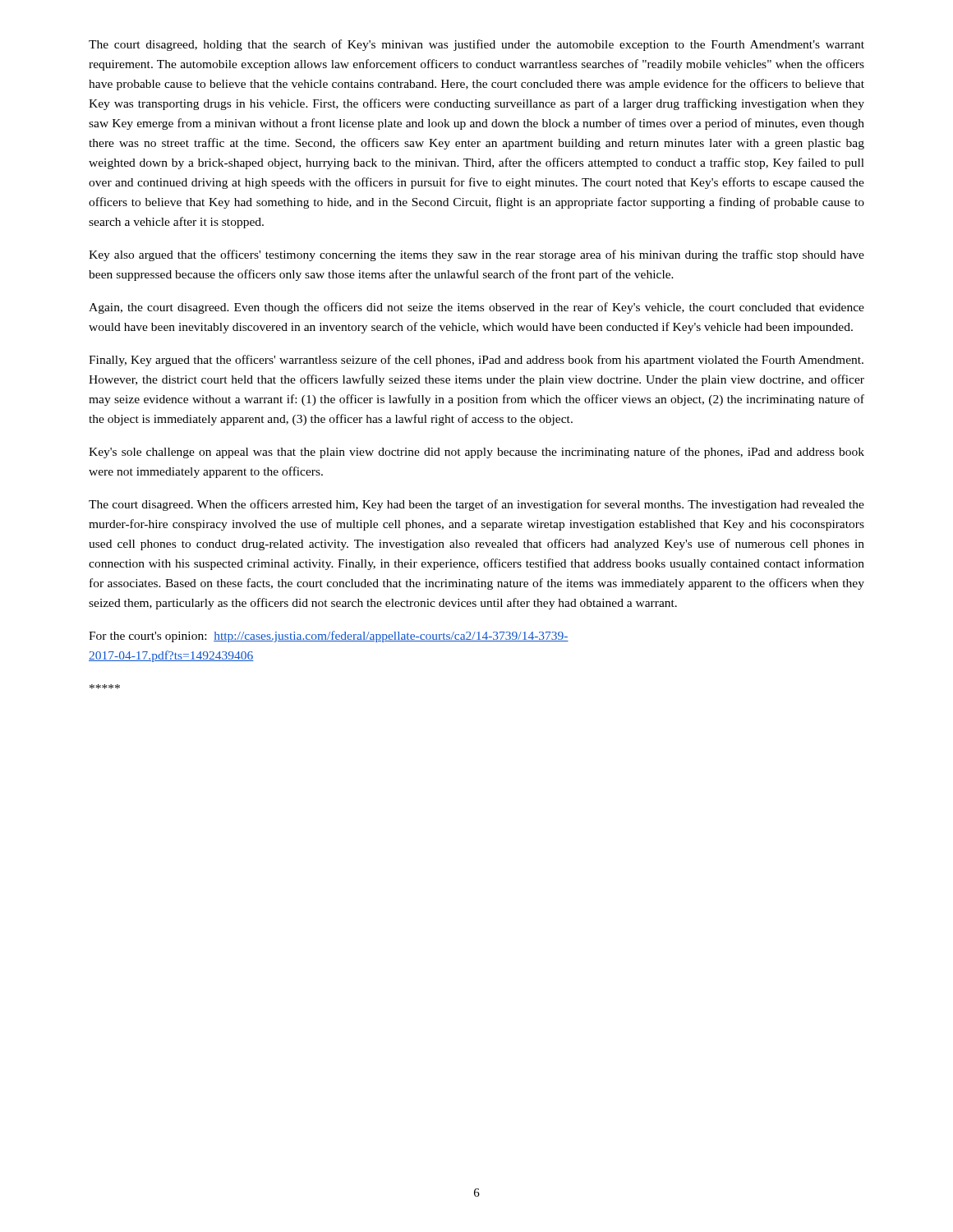Locate the block of text that opens with "For the court's opinion:"

[x=328, y=646]
